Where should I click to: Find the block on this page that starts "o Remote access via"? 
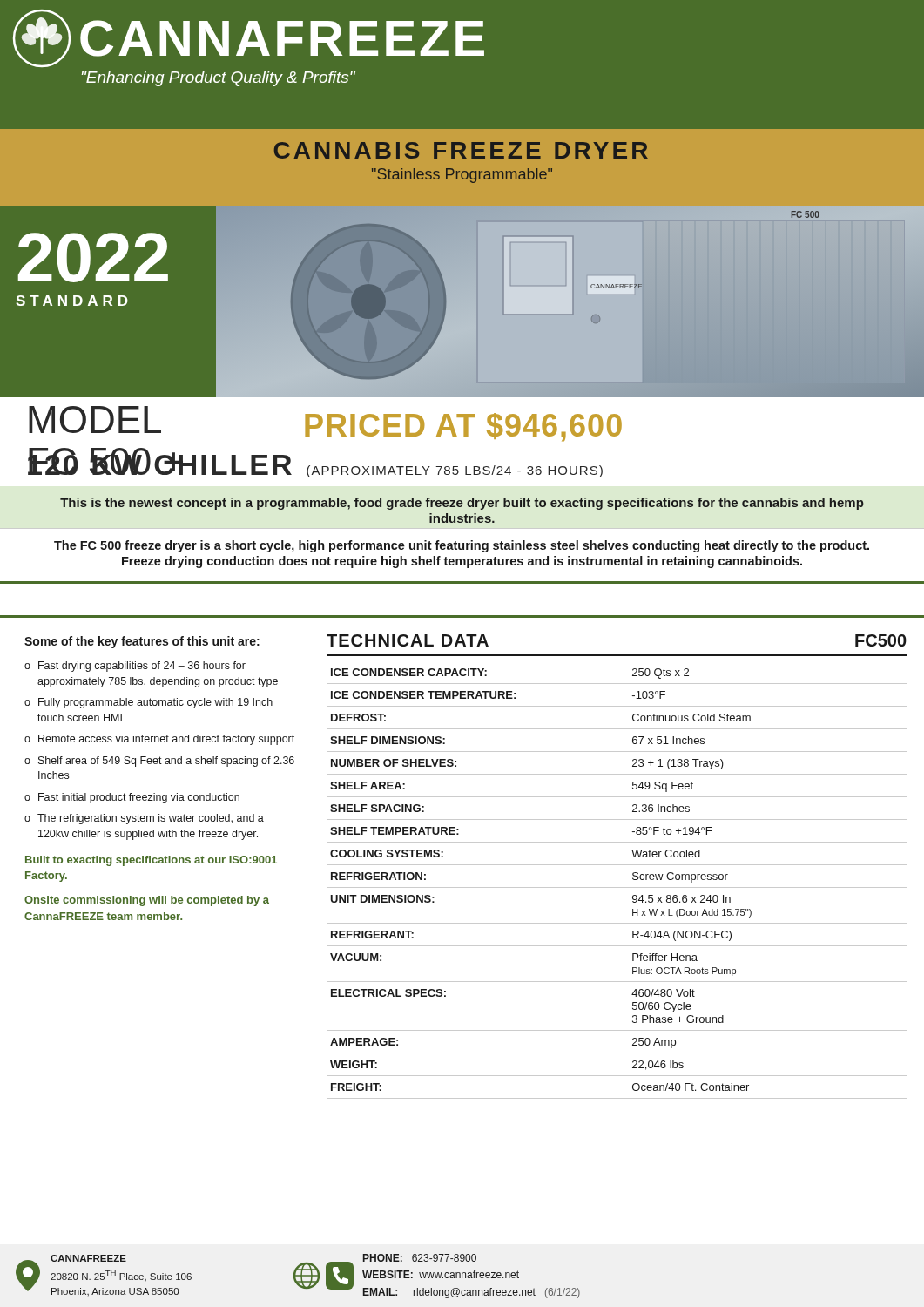pyautogui.click(x=159, y=740)
